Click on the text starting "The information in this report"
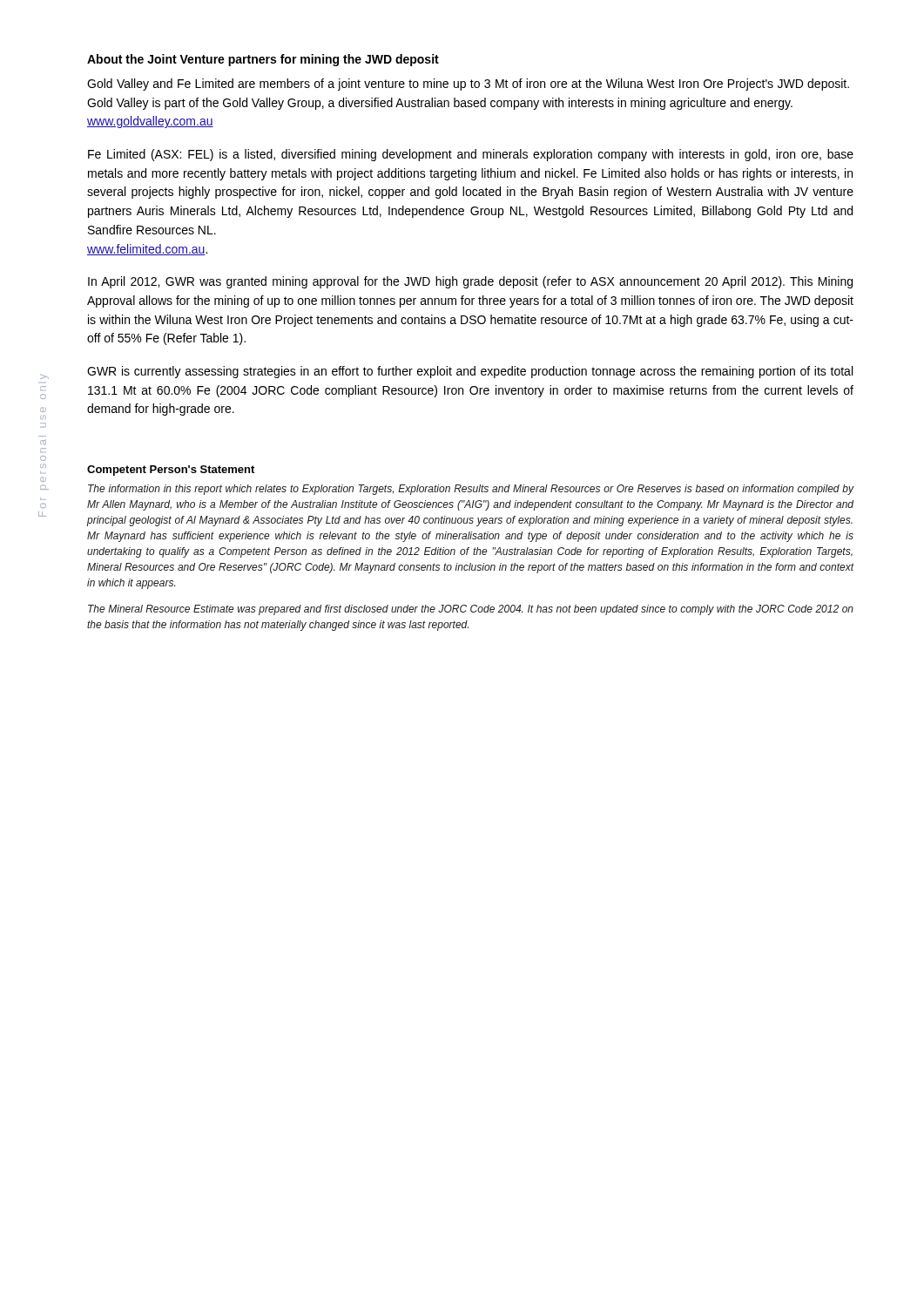 coord(470,536)
